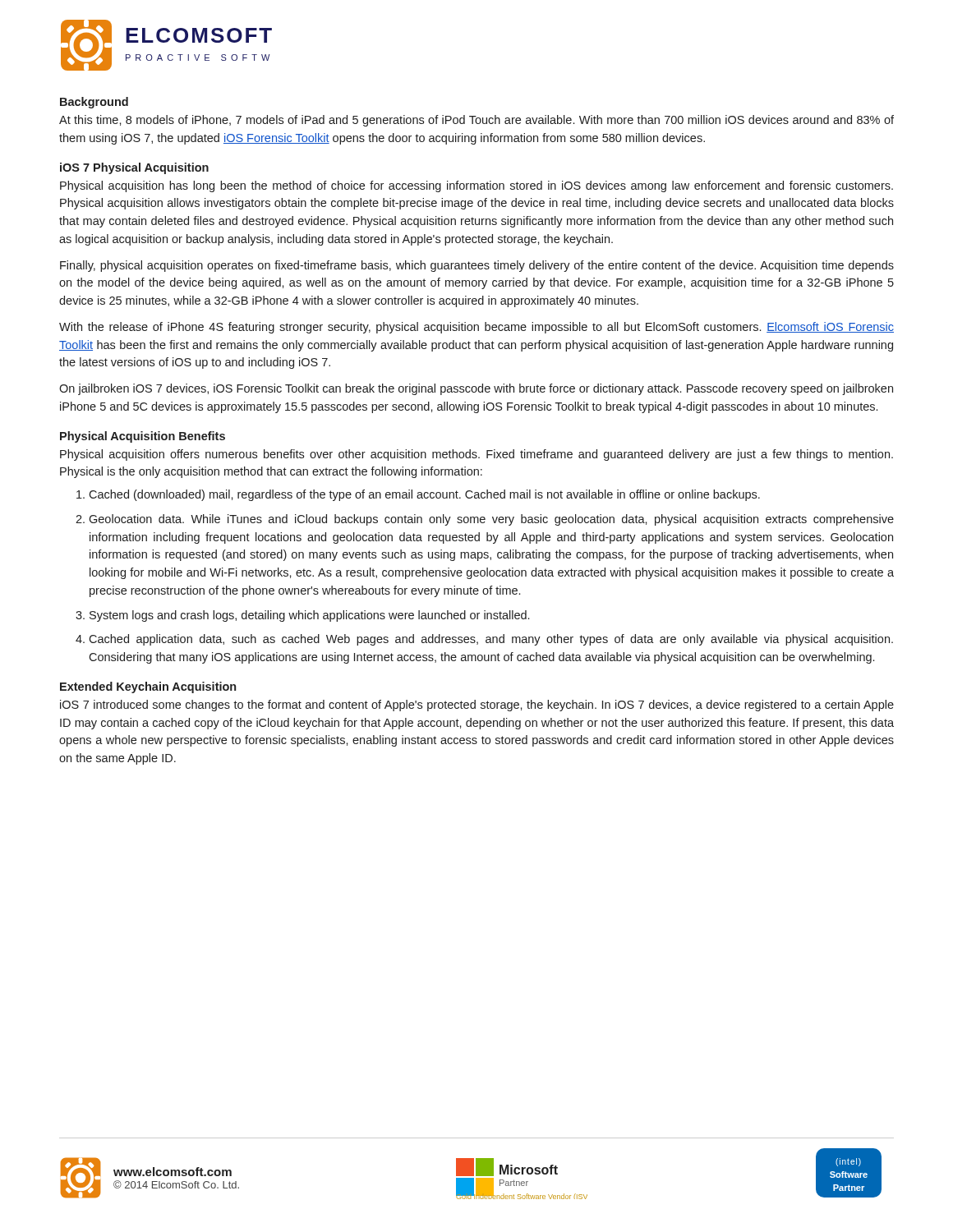This screenshot has height=1232, width=953.
Task: Locate the text block that reads "Physical acquisition offers numerous benefits over"
Action: 476,463
